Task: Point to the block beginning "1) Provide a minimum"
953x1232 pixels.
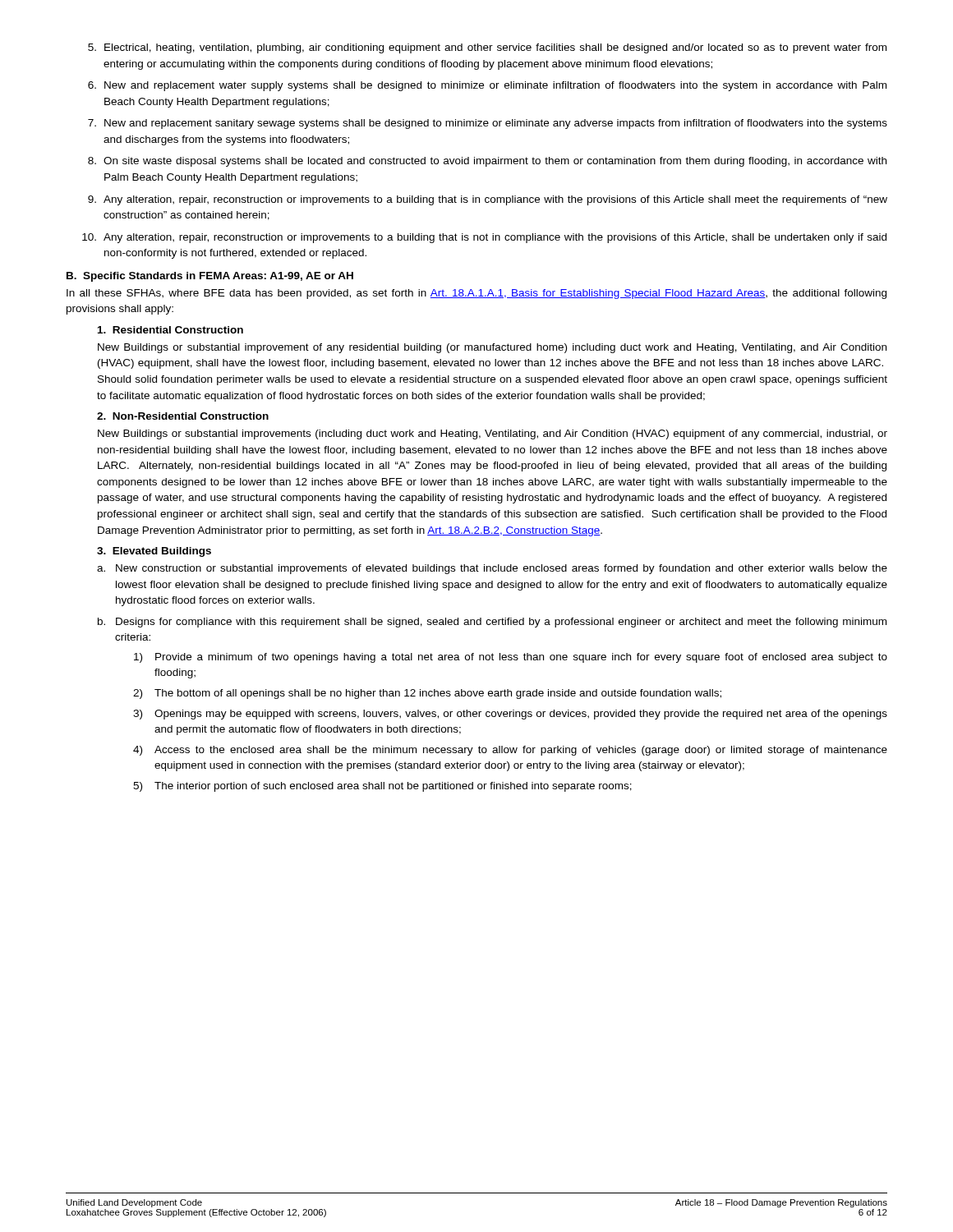Action: coord(510,665)
